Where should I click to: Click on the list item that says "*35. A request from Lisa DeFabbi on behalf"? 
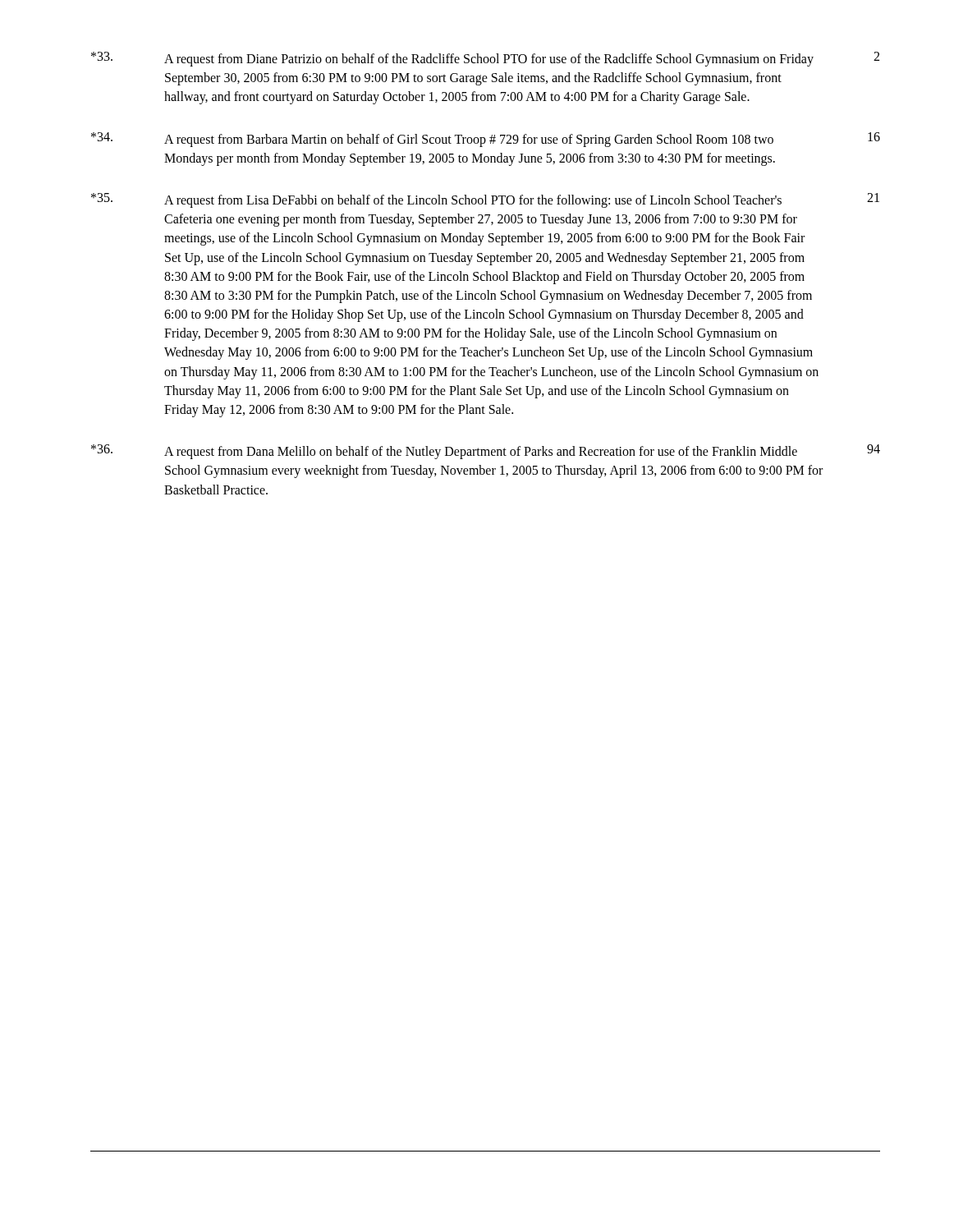click(485, 305)
